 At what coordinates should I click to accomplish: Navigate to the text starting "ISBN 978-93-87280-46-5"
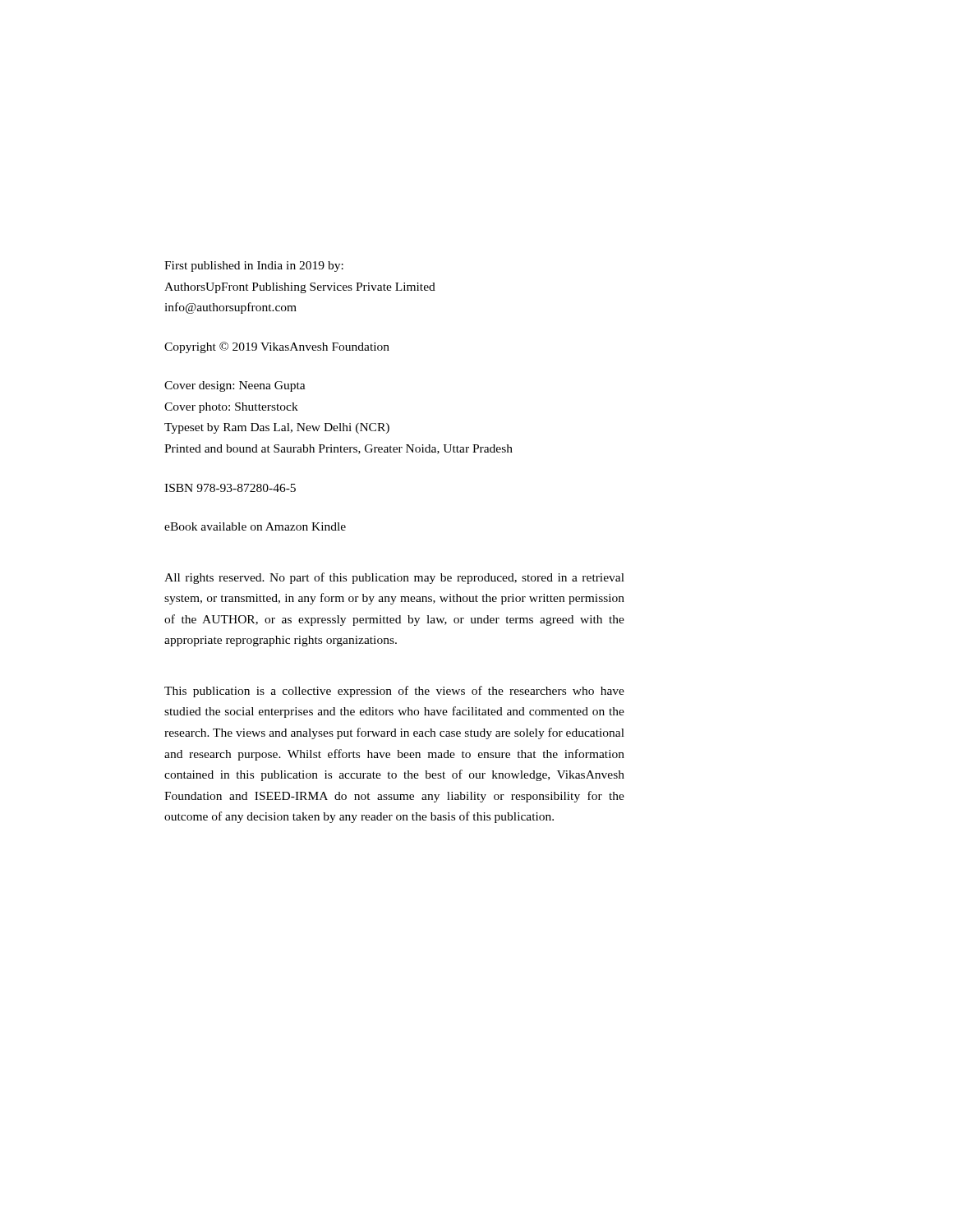[x=230, y=487]
